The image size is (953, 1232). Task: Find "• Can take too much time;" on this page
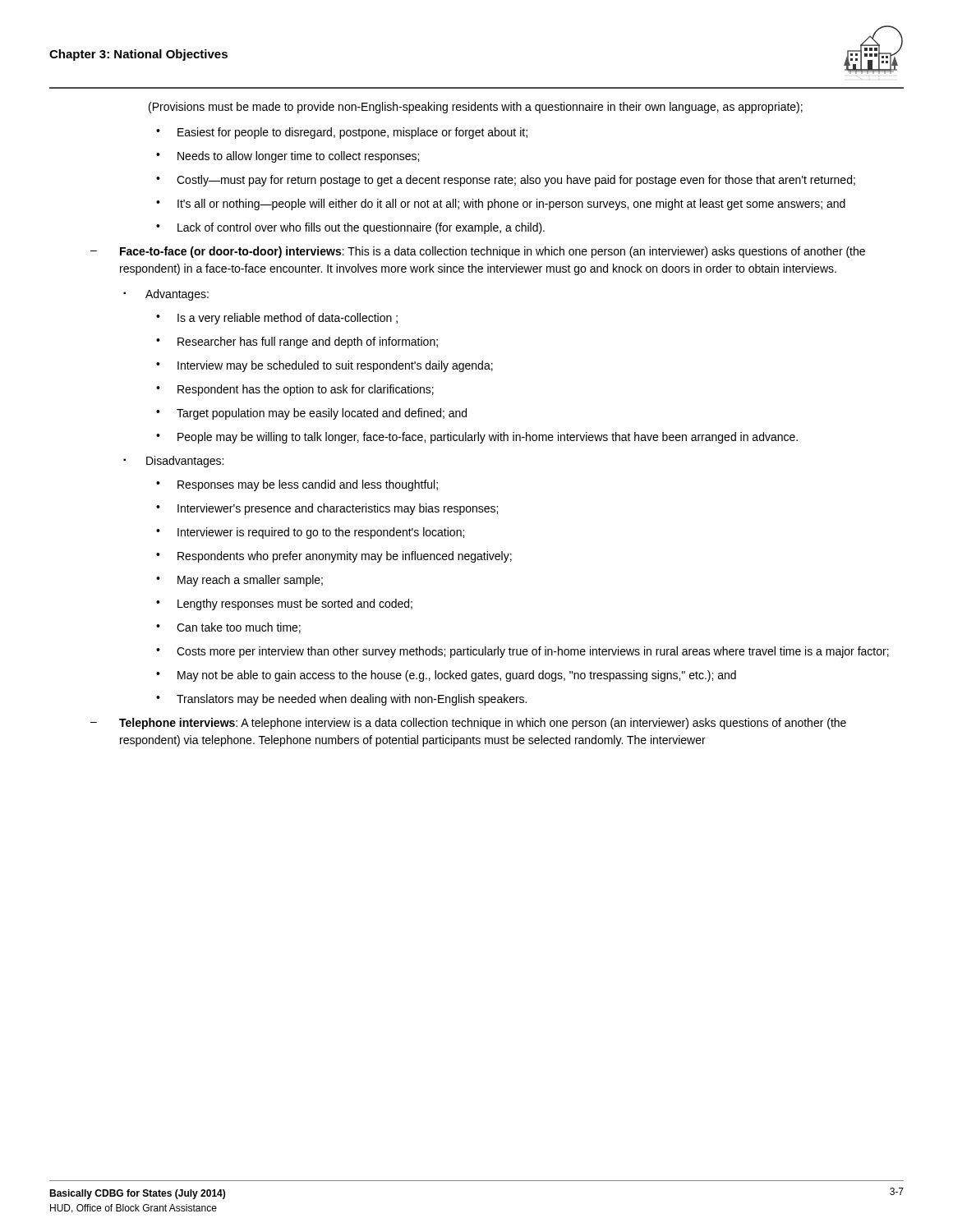(x=228, y=628)
